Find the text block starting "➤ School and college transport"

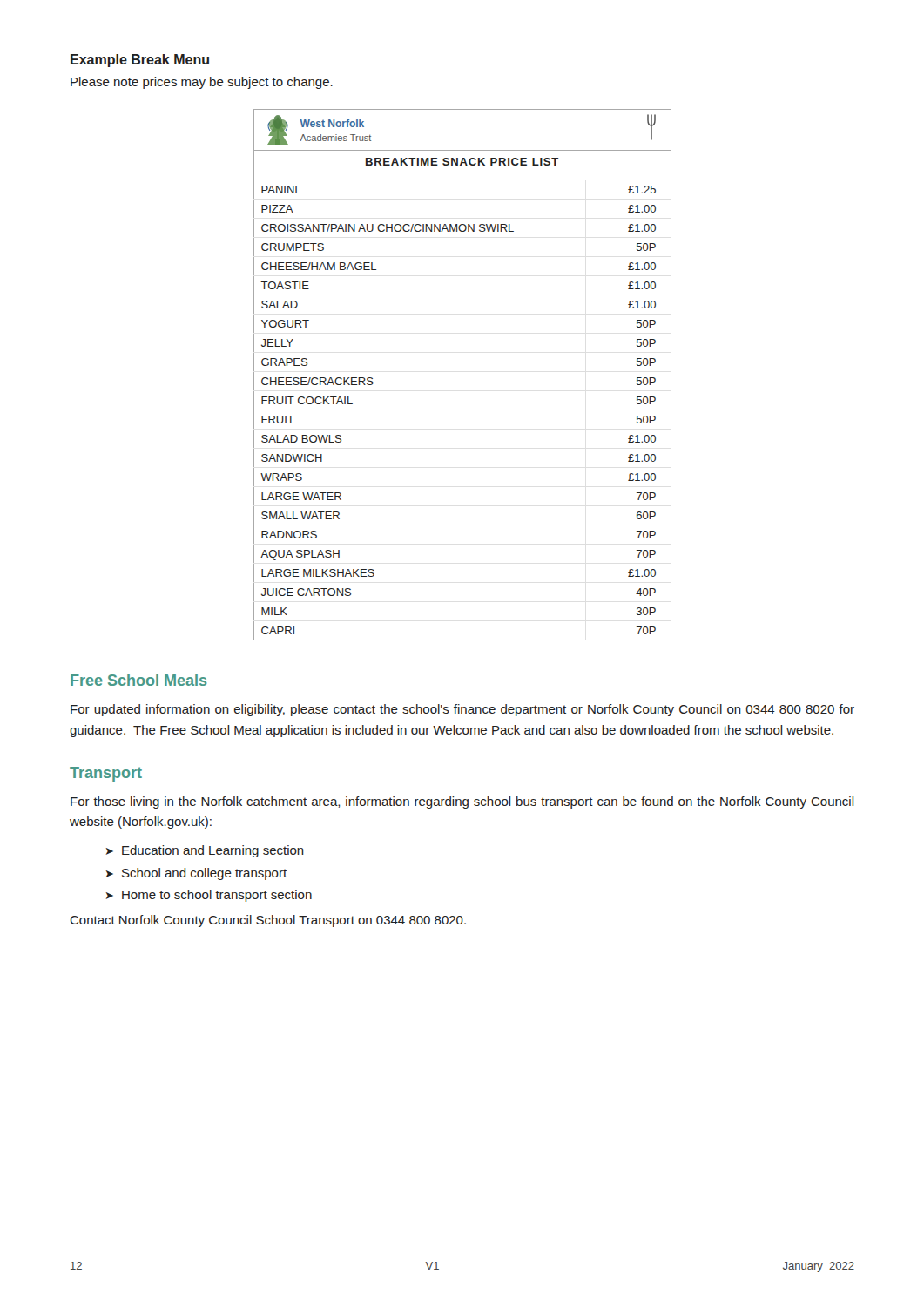(196, 872)
